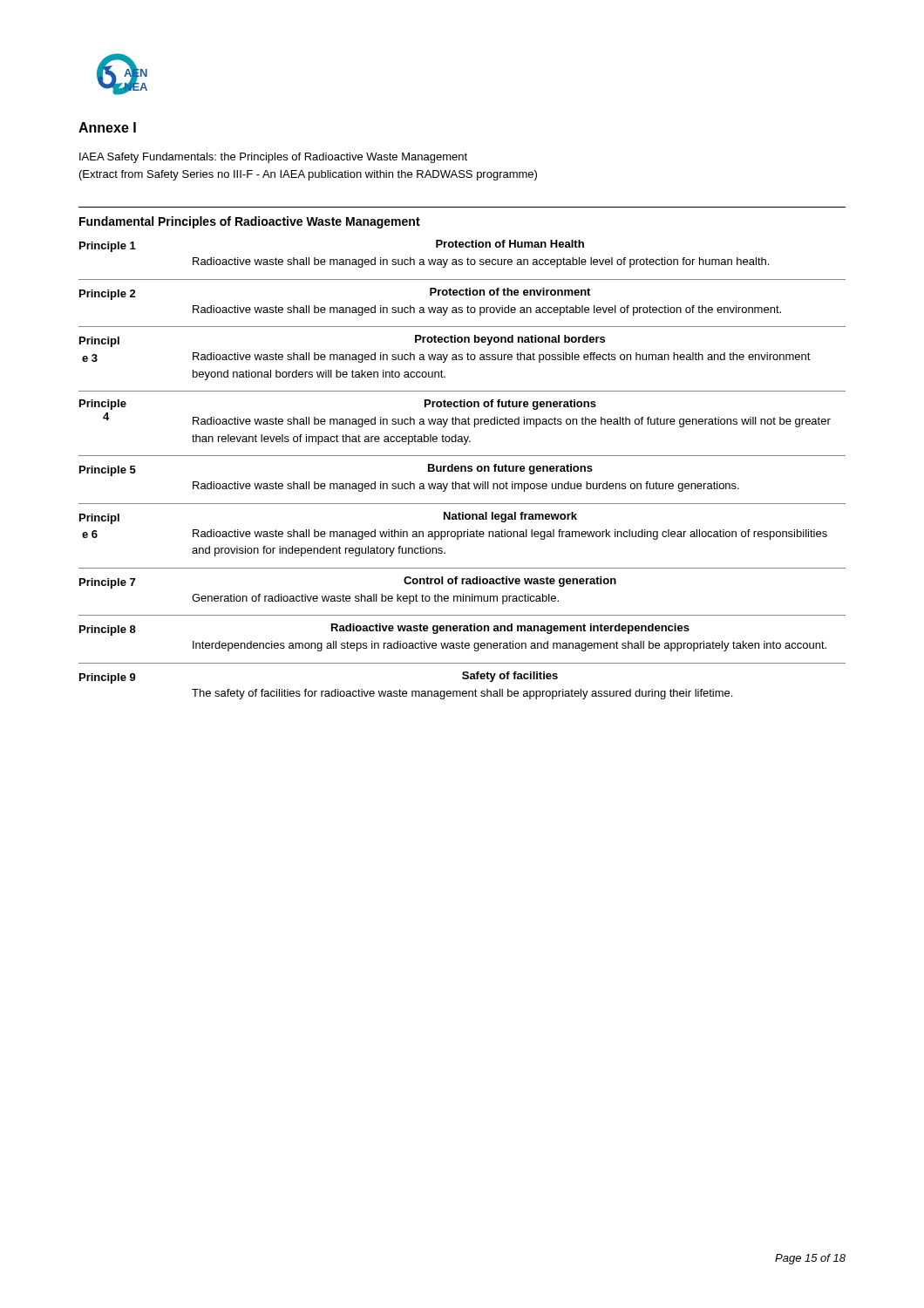The image size is (924, 1308).
Task: Click the title
Action: [108, 128]
